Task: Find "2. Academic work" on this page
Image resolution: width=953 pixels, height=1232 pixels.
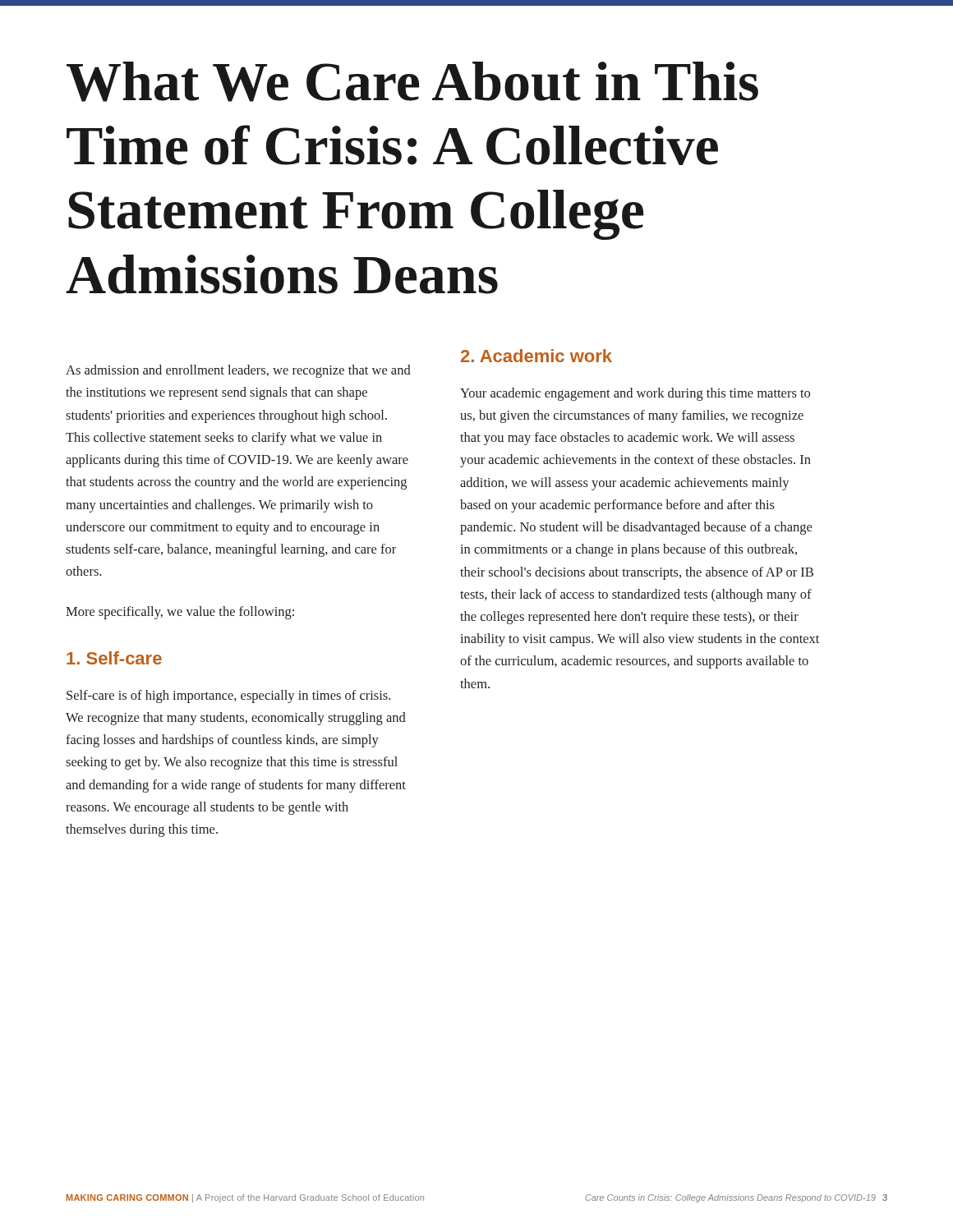Action: [x=536, y=356]
